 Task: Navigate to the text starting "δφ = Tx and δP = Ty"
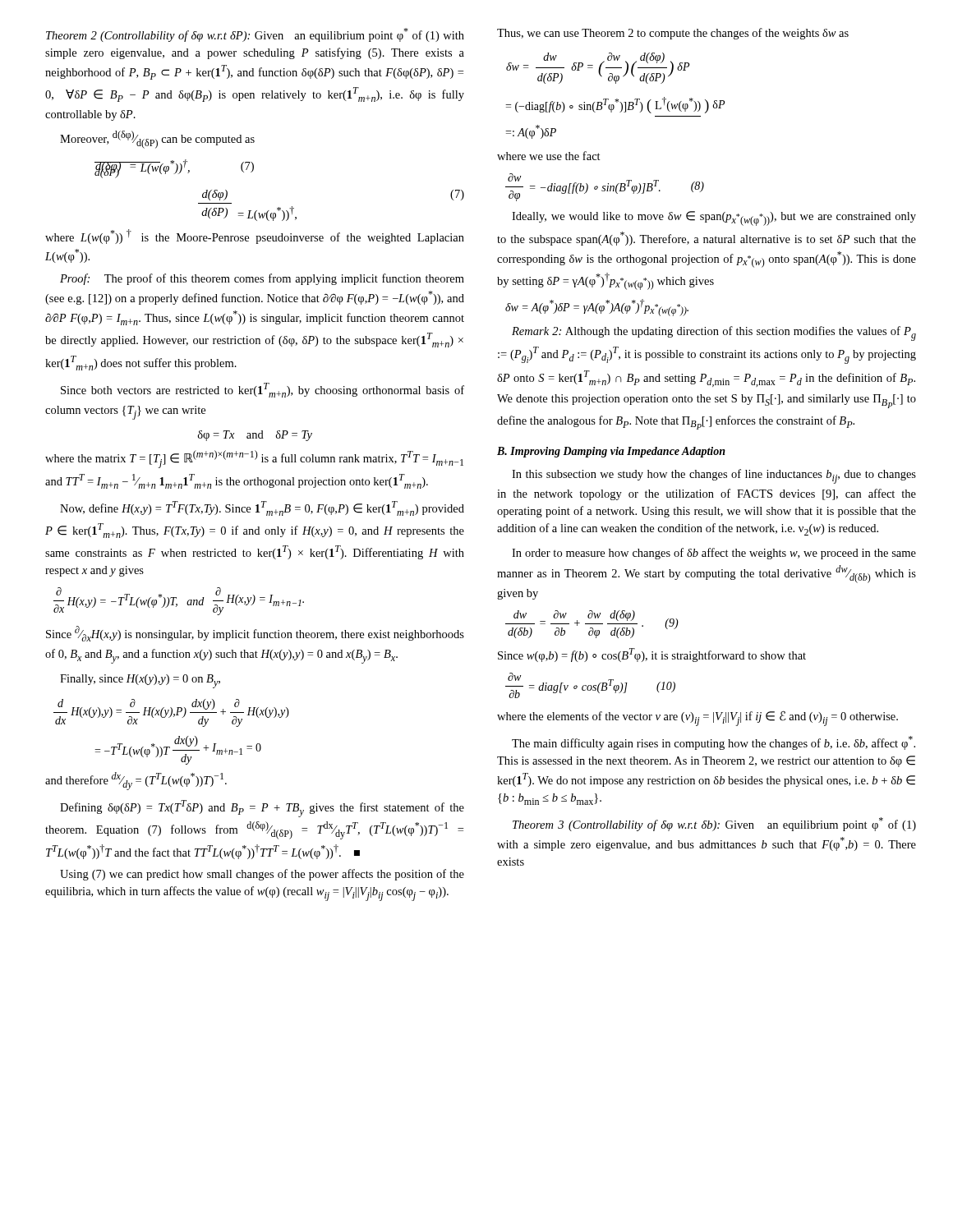pos(255,435)
